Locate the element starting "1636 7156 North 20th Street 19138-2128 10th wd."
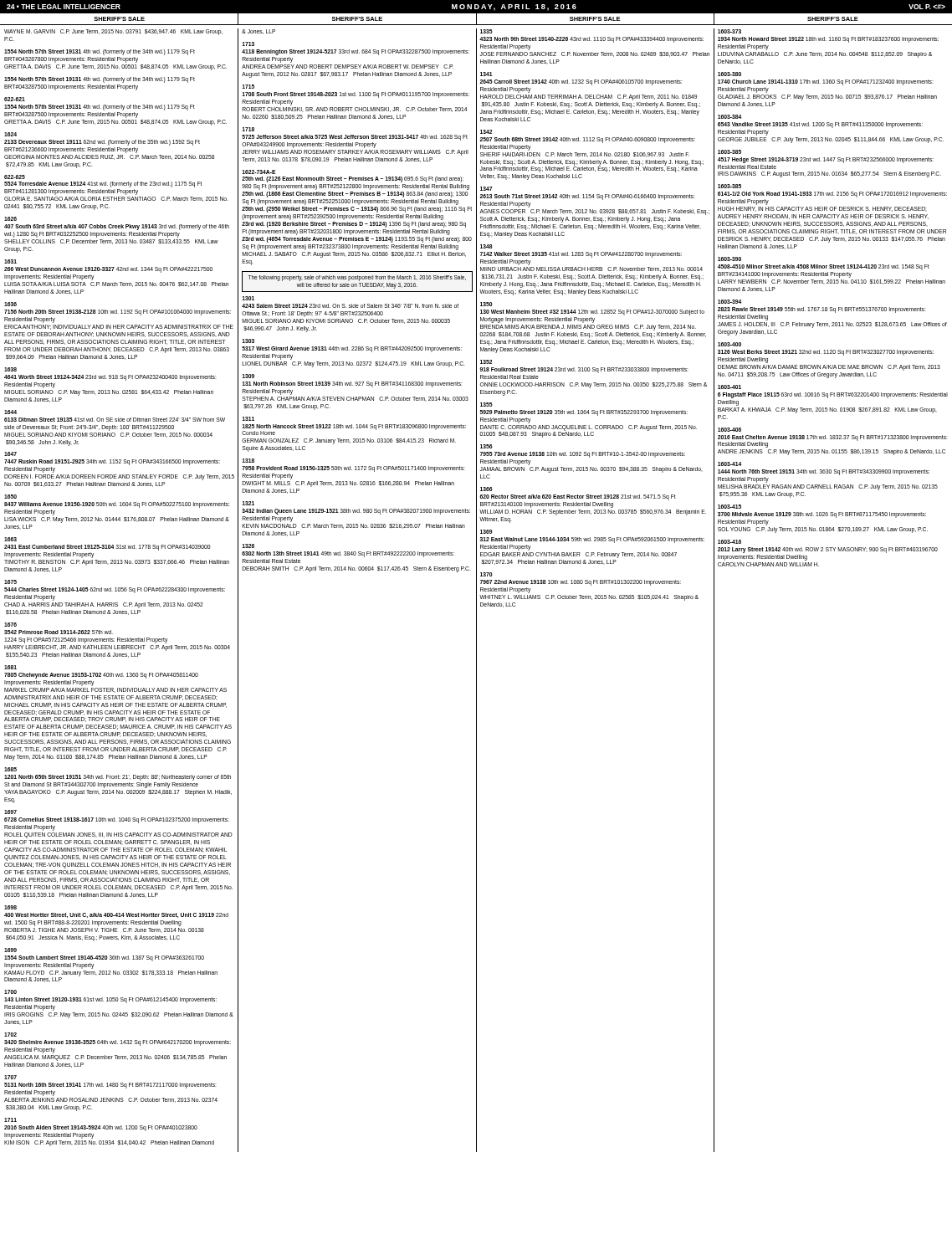 [x=119, y=331]
